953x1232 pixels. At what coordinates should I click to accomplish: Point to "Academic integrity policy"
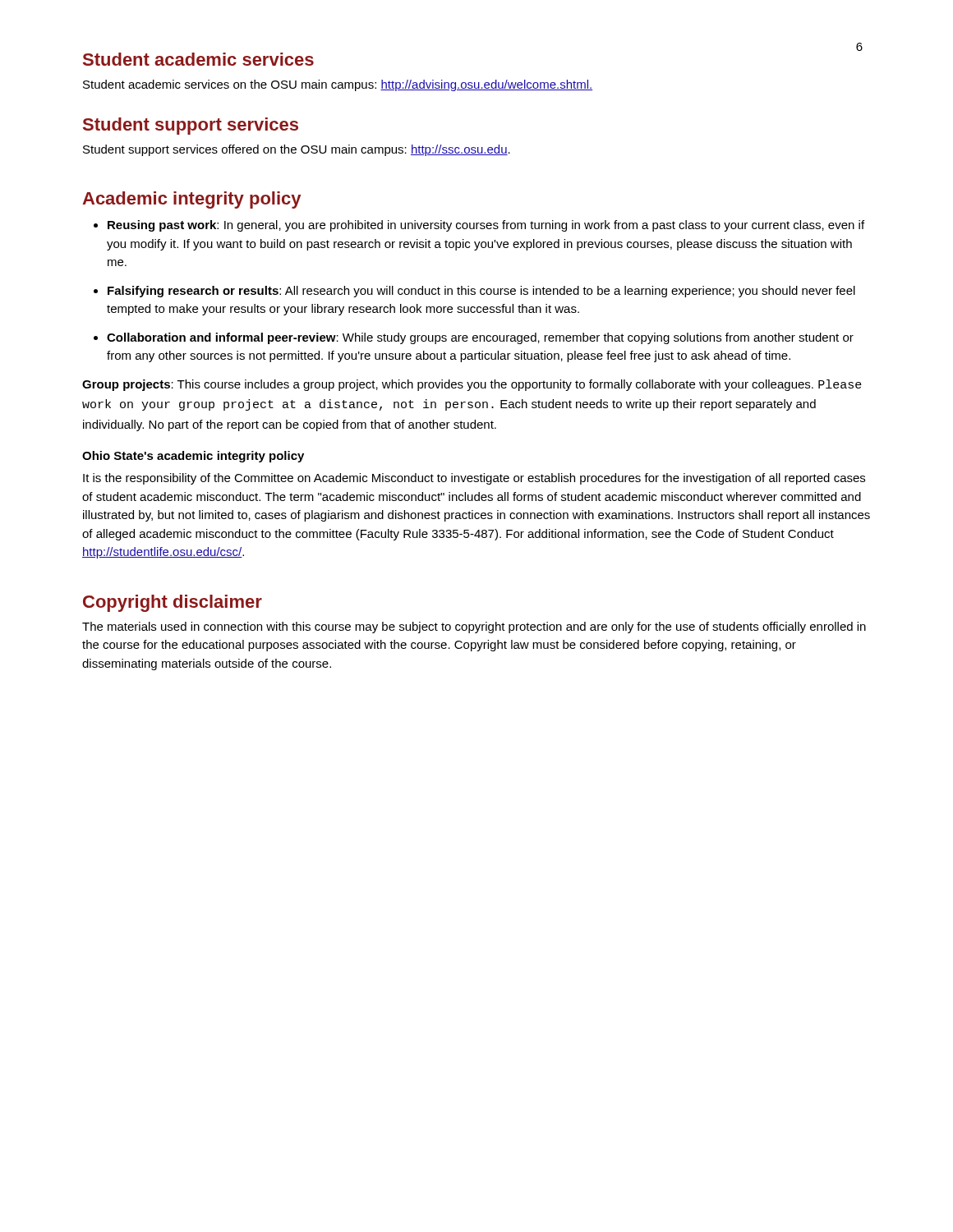point(191,200)
